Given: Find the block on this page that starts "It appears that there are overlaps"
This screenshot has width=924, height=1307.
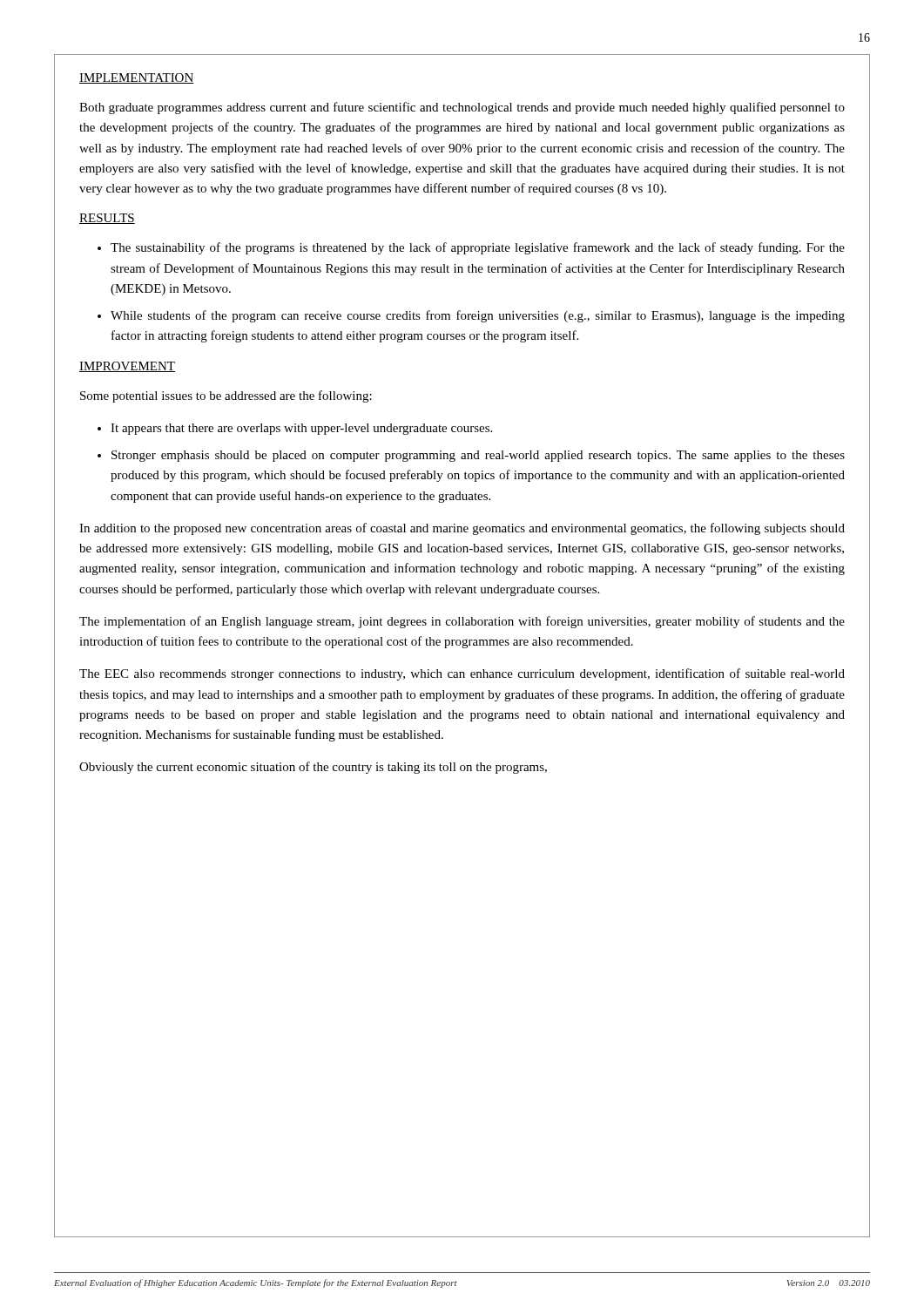Looking at the screenshot, I should (x=302, y=428).
